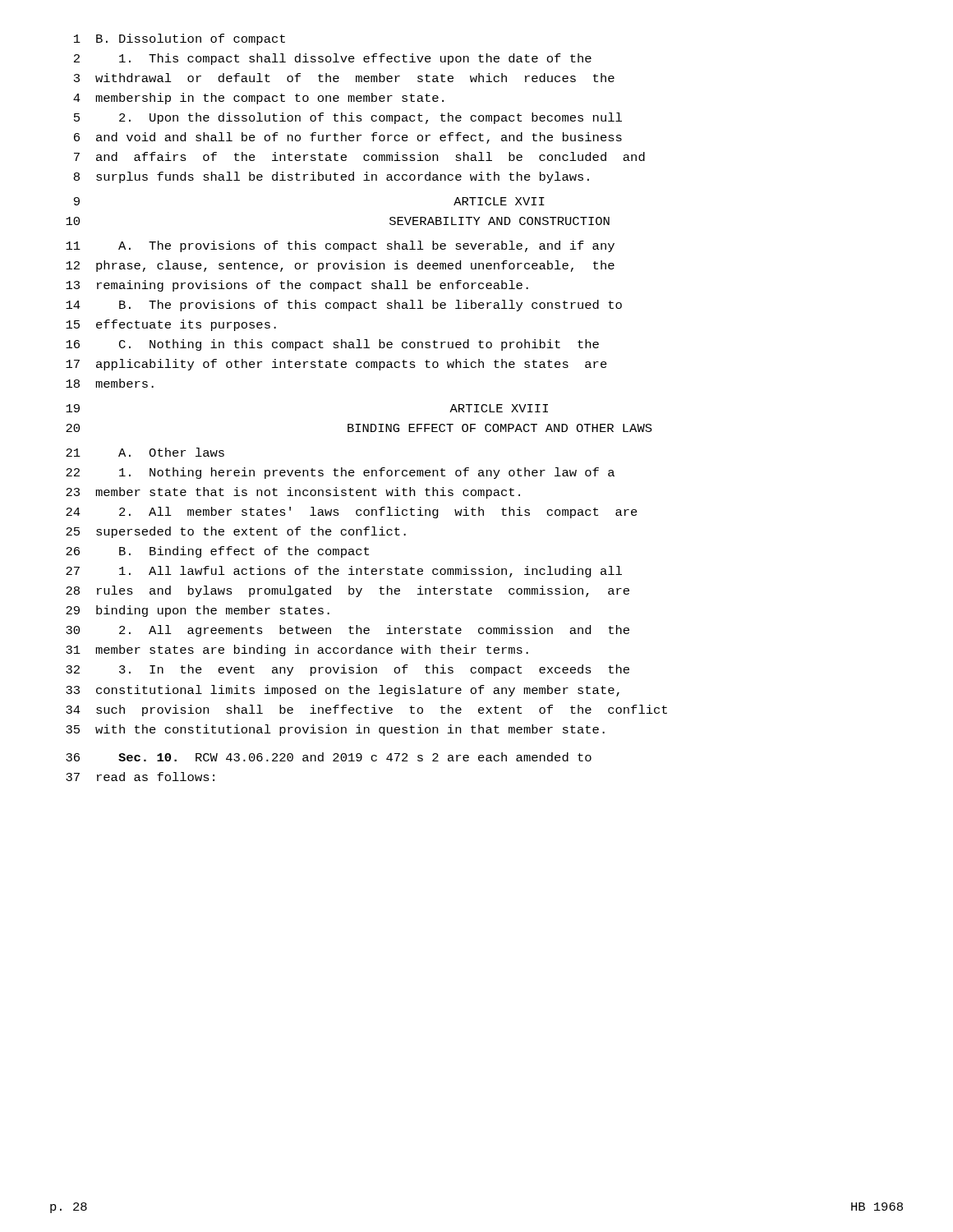
Task: Find the block starting "15 effectuate its purposes."
Action: click(164, 325)
